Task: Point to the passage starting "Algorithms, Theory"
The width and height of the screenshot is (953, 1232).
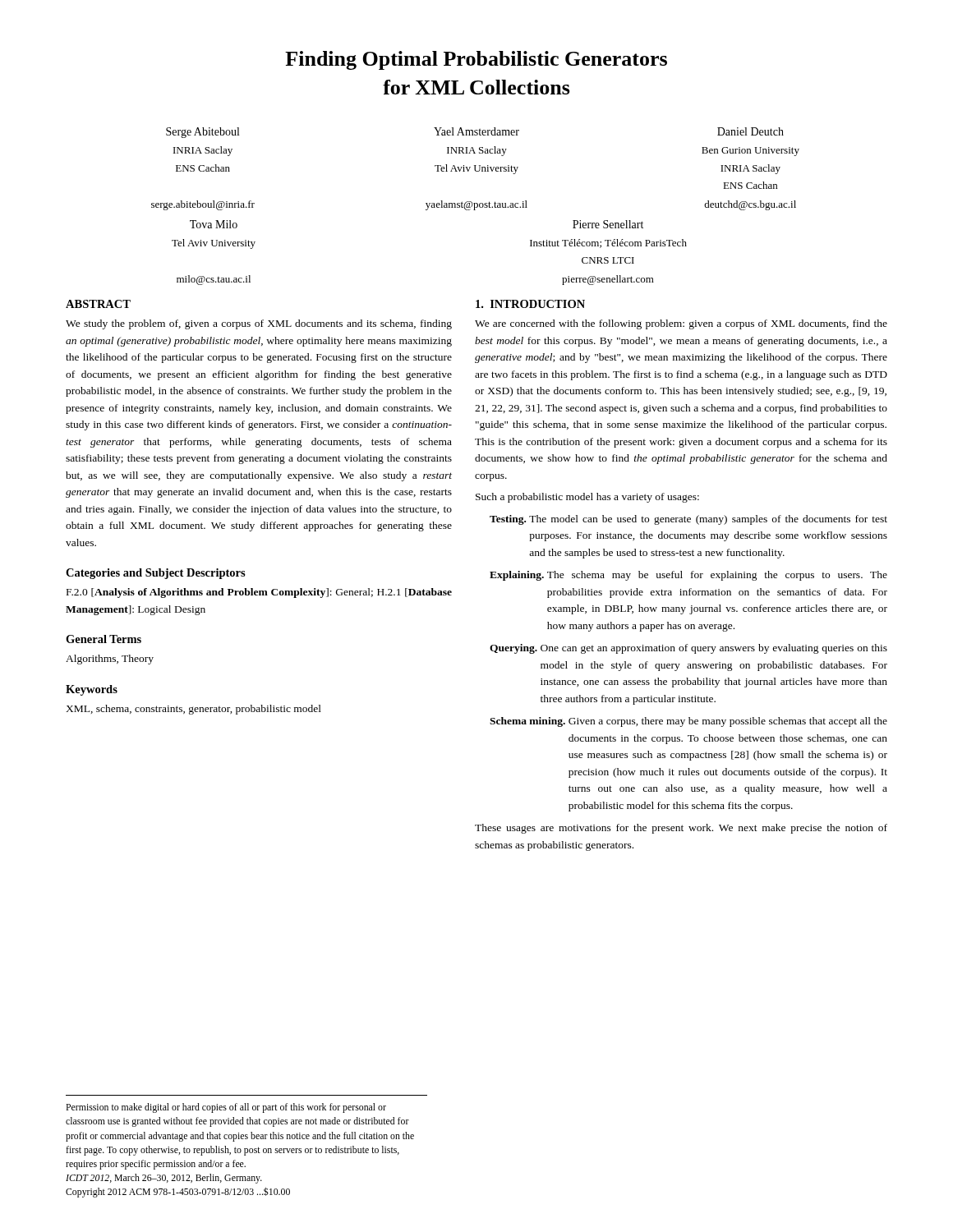Action: (110, 659)
